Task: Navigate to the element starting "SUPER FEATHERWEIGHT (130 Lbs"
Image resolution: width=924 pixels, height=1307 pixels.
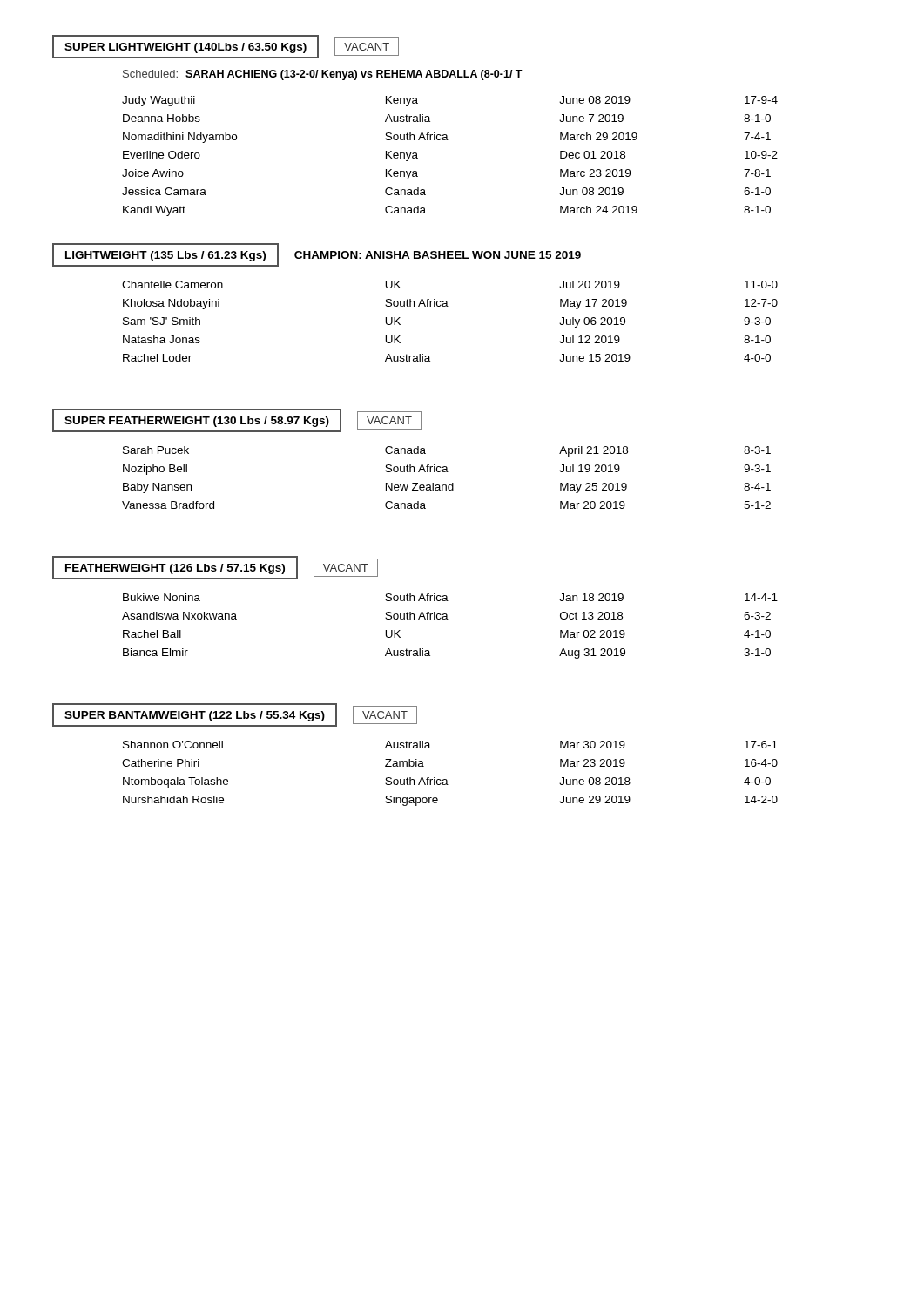Action: [237, 420]
